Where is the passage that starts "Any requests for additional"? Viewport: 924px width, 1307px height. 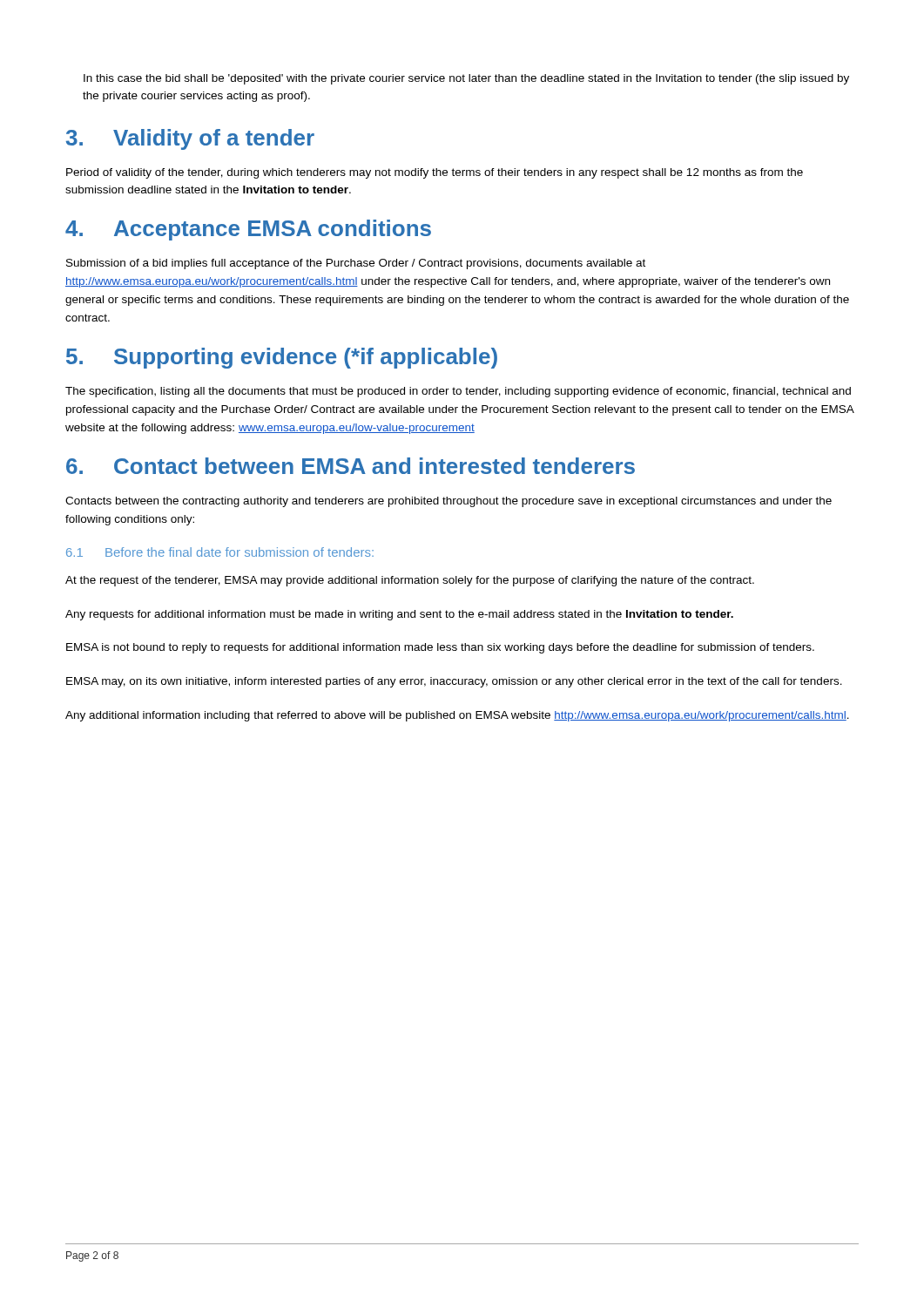coord(400,614)
